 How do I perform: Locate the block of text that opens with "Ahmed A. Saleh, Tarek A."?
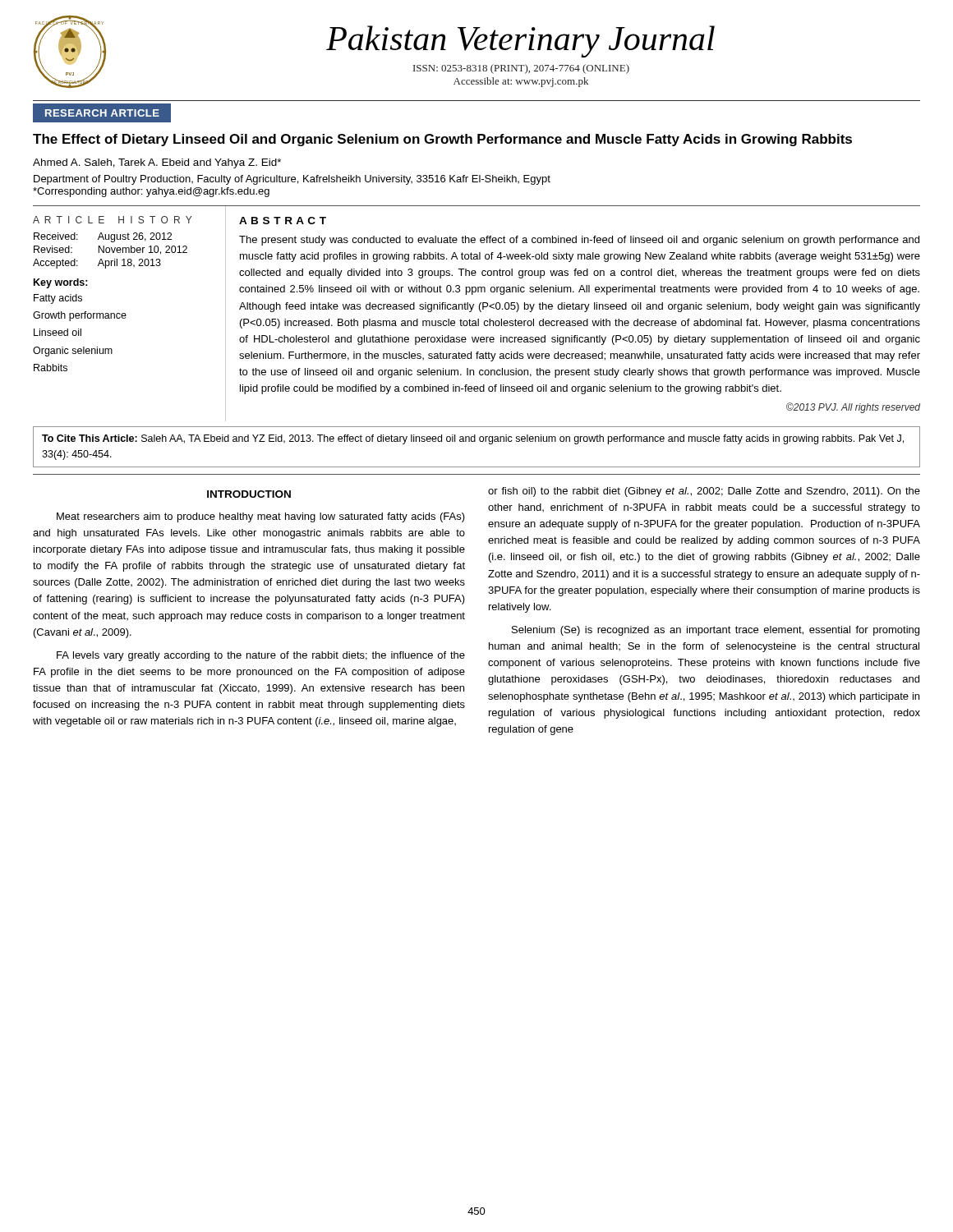click(x=157, y=162)
